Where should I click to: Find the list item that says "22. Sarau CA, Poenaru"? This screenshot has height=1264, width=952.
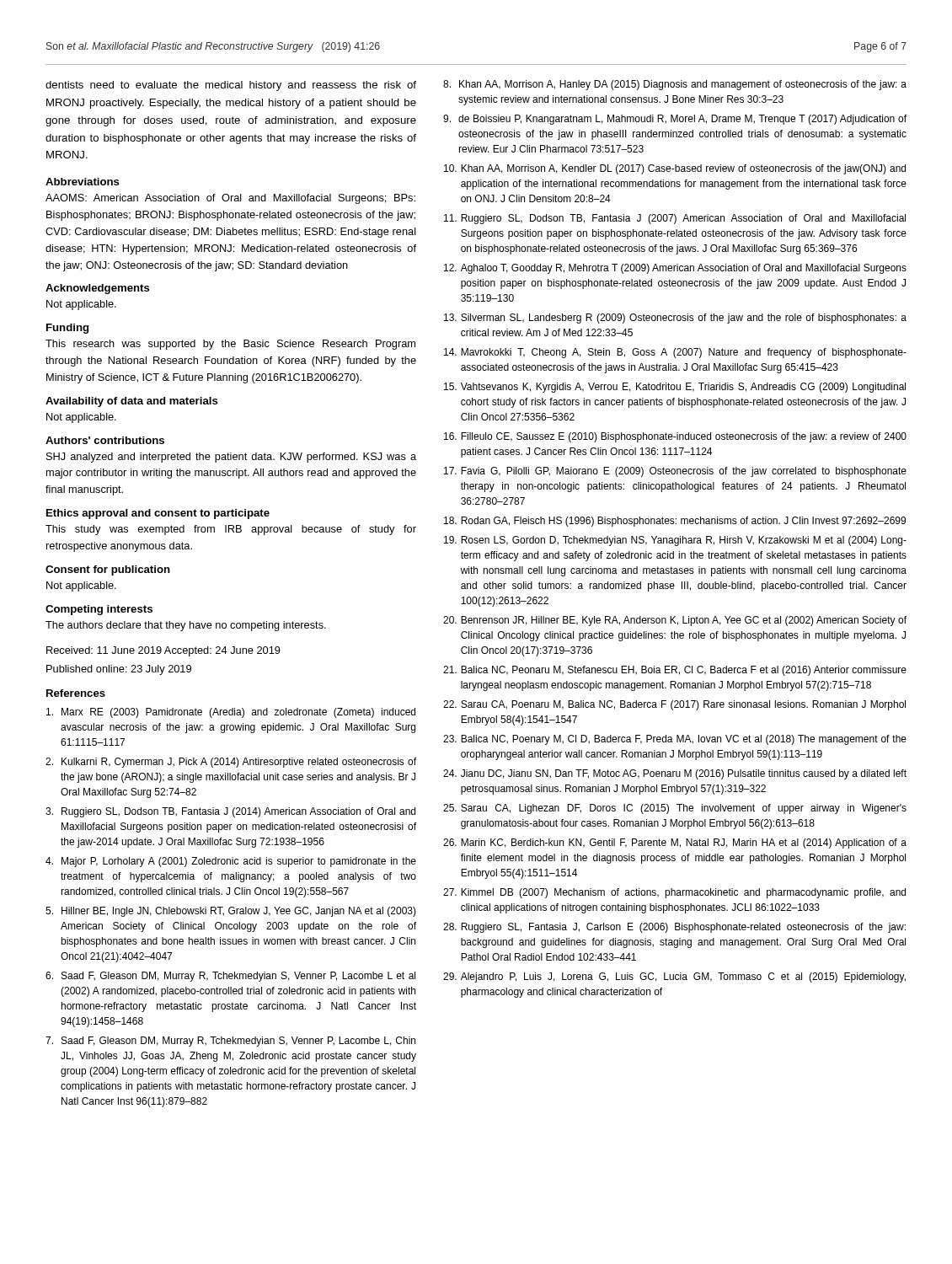675,712
